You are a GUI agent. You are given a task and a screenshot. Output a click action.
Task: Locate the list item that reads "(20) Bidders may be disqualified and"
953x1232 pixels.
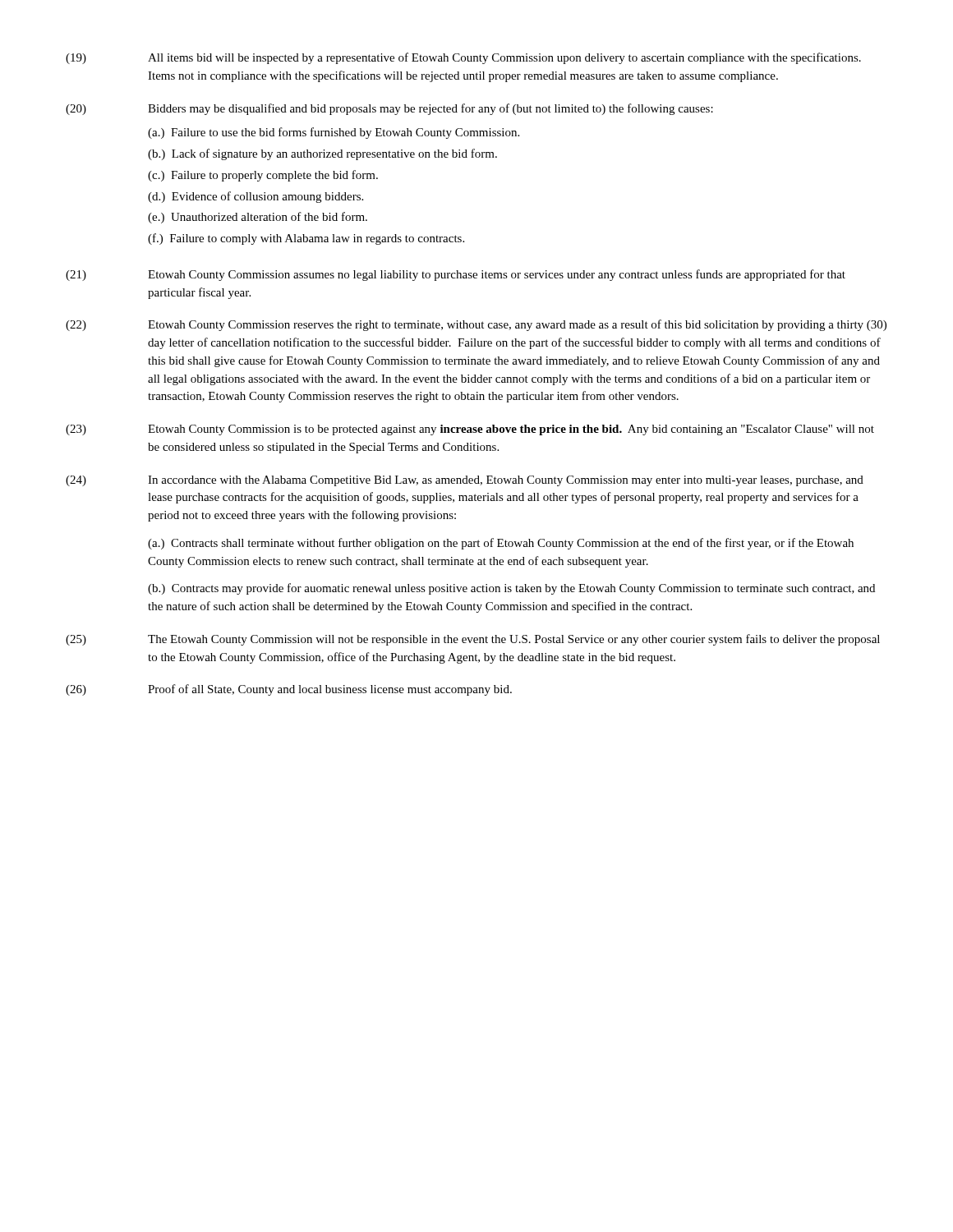point(389,109)
